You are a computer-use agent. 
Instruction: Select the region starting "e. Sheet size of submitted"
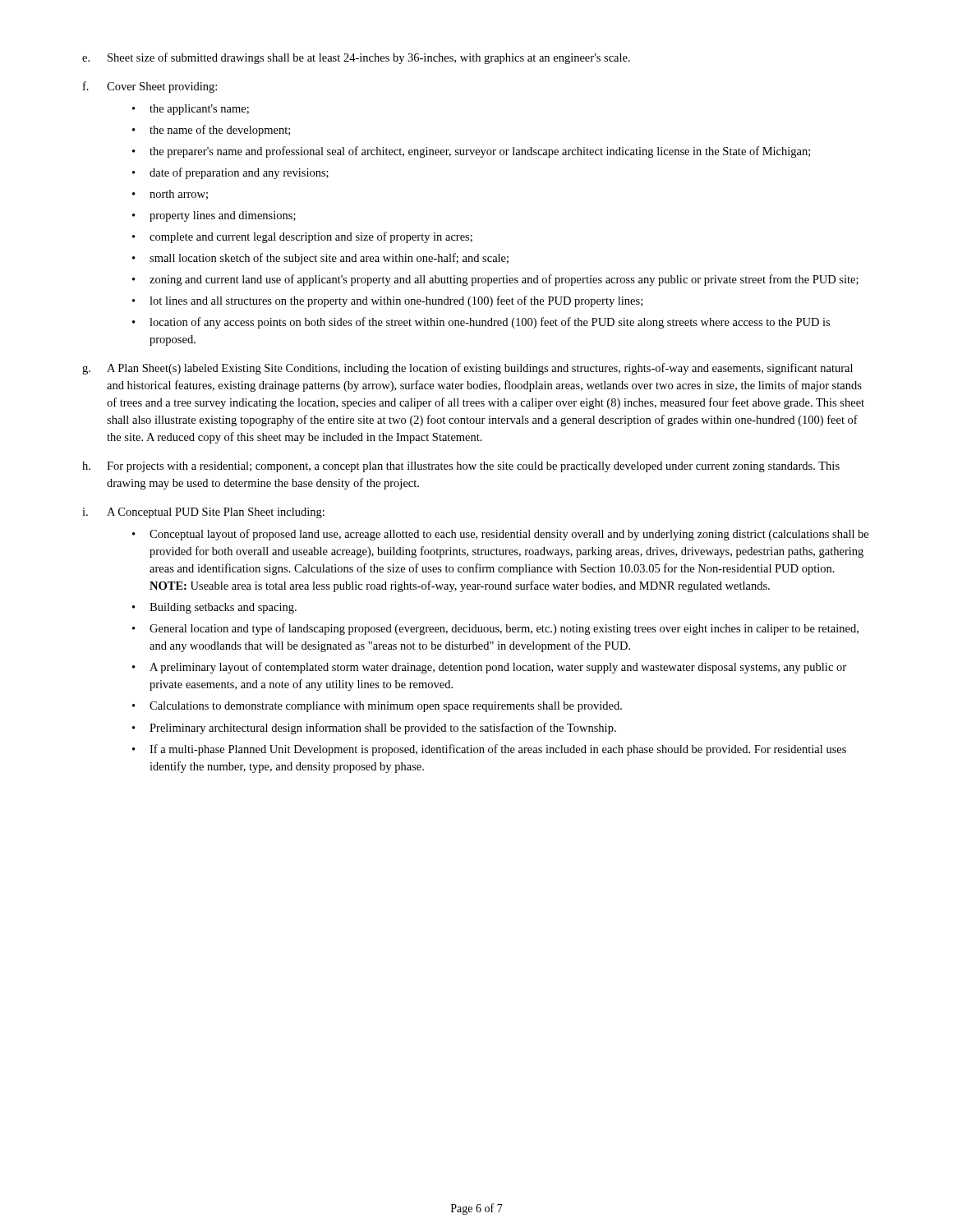476,58
